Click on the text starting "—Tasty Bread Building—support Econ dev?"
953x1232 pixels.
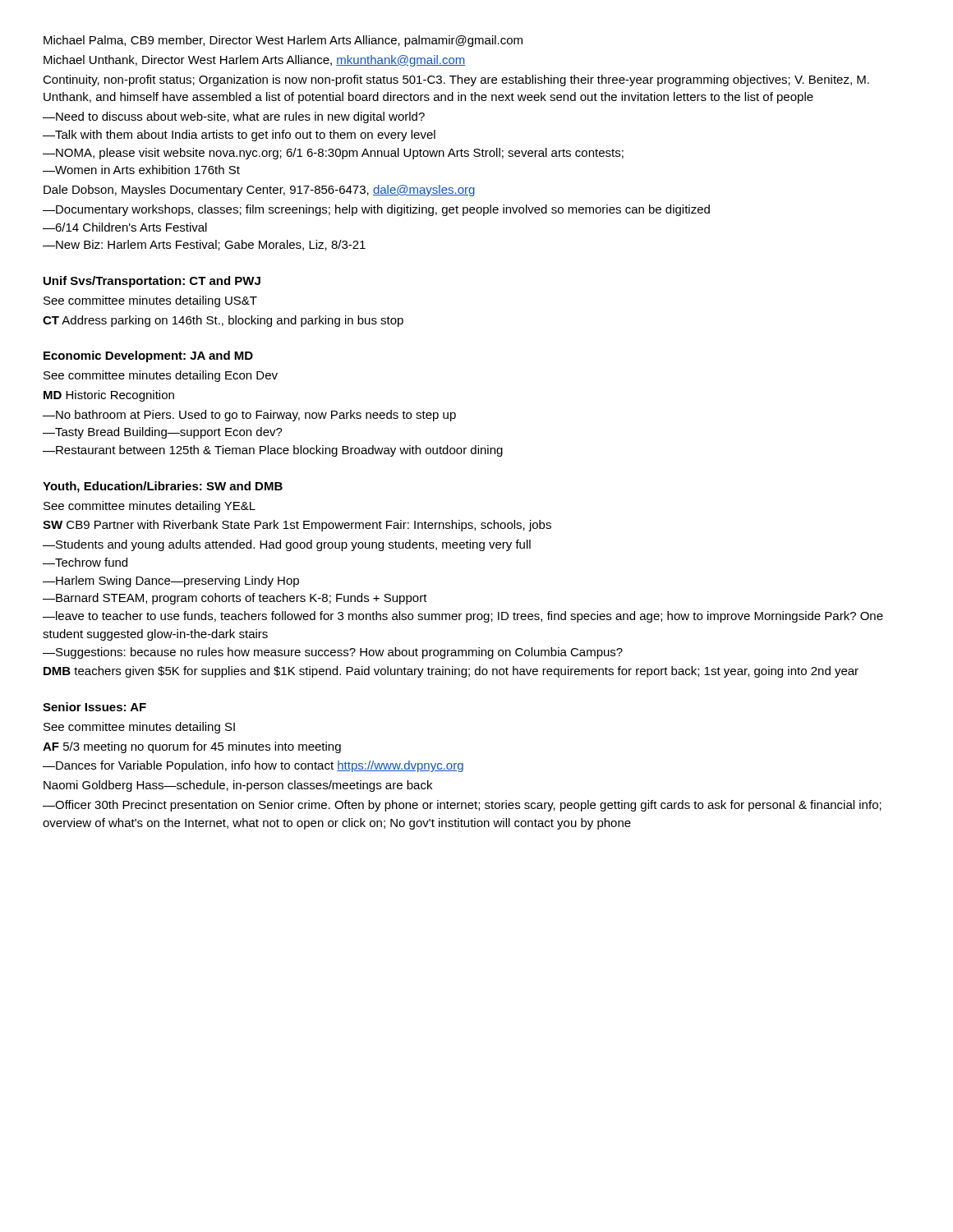coord(163,432)
